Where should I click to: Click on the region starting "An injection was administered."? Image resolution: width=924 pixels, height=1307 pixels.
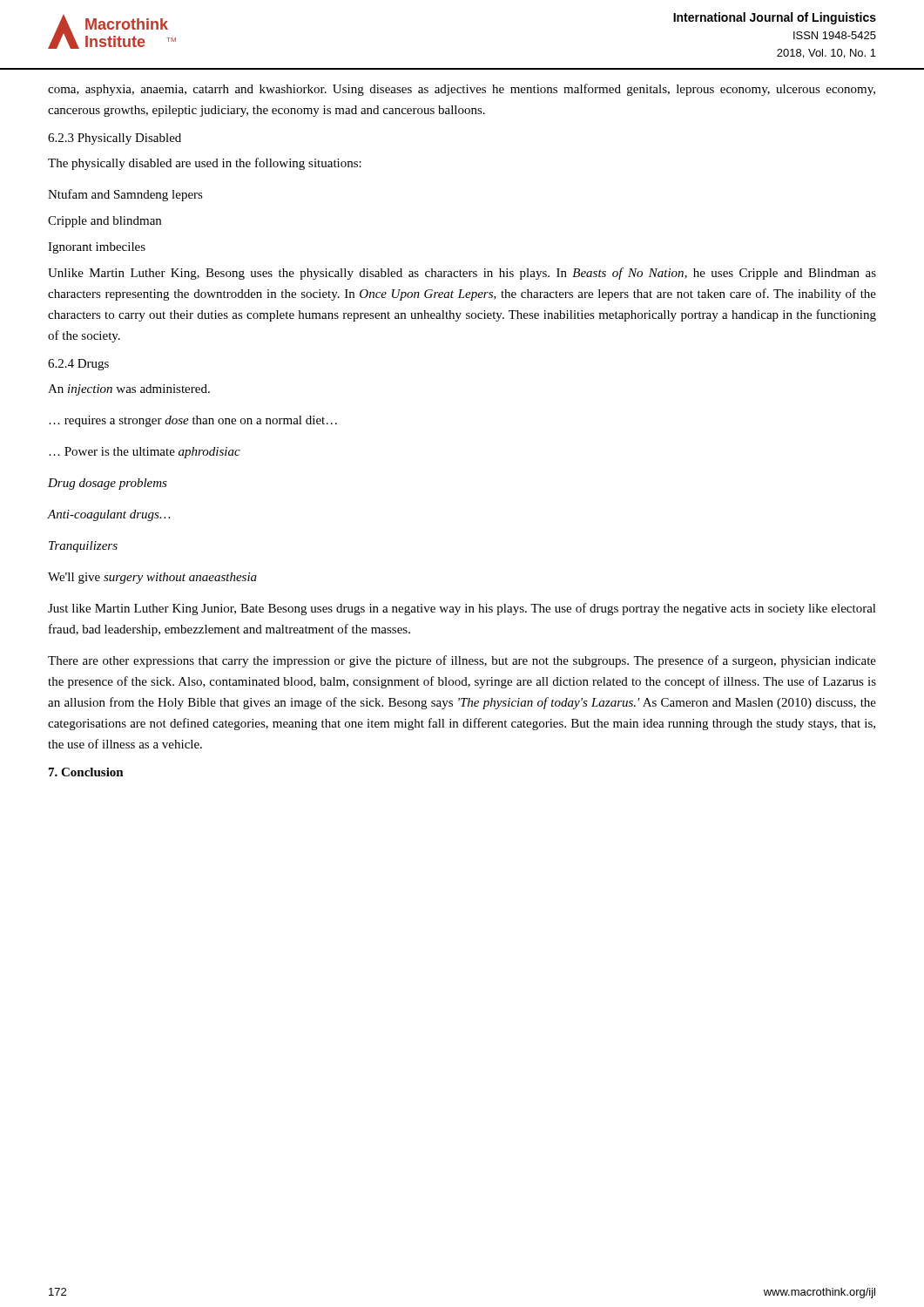[x=129, y=389]
